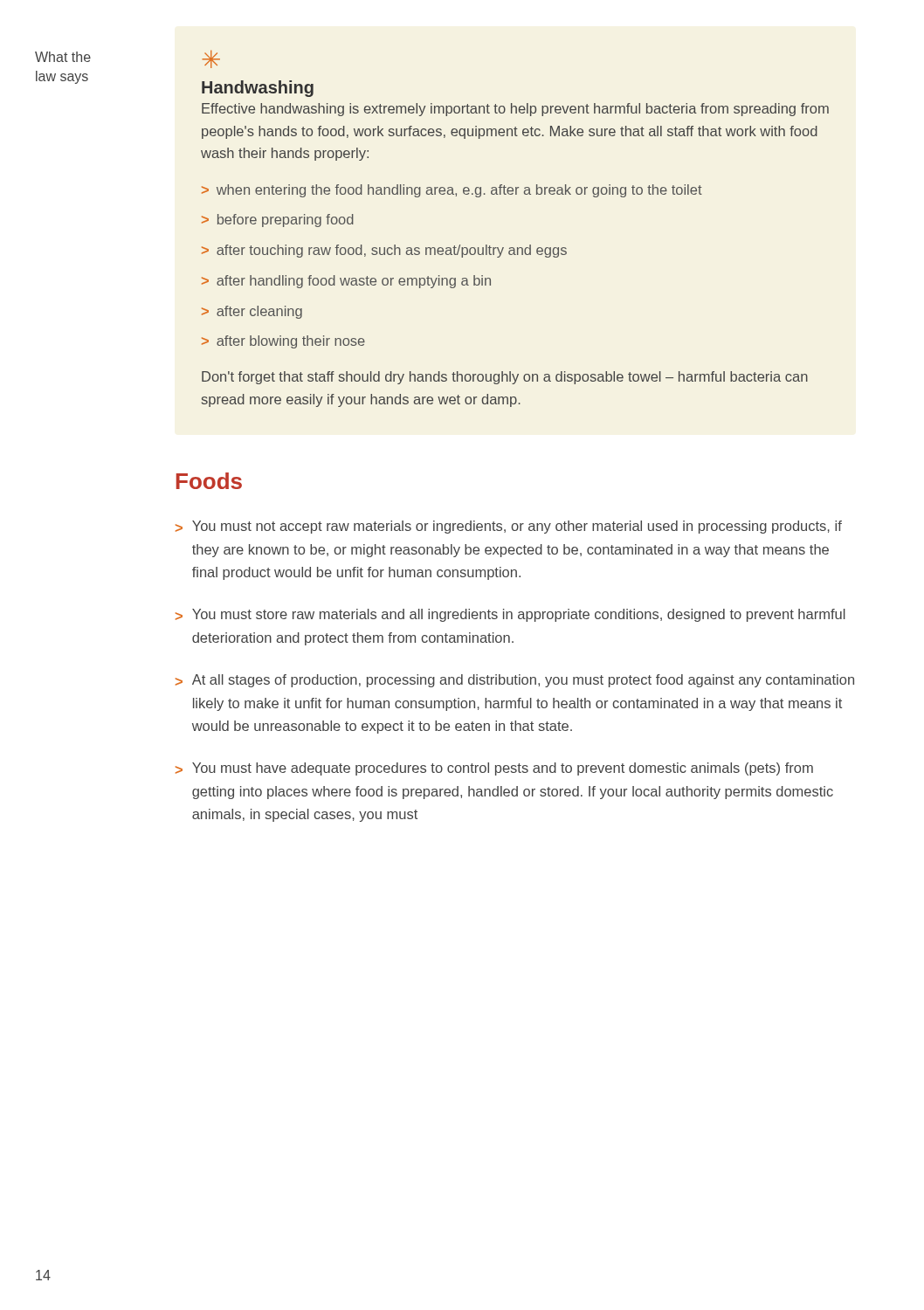Viewport: 924px width, 1310px height.
Task: Locate the list item with the text "> You must not accept"
Action: point(515,549)
